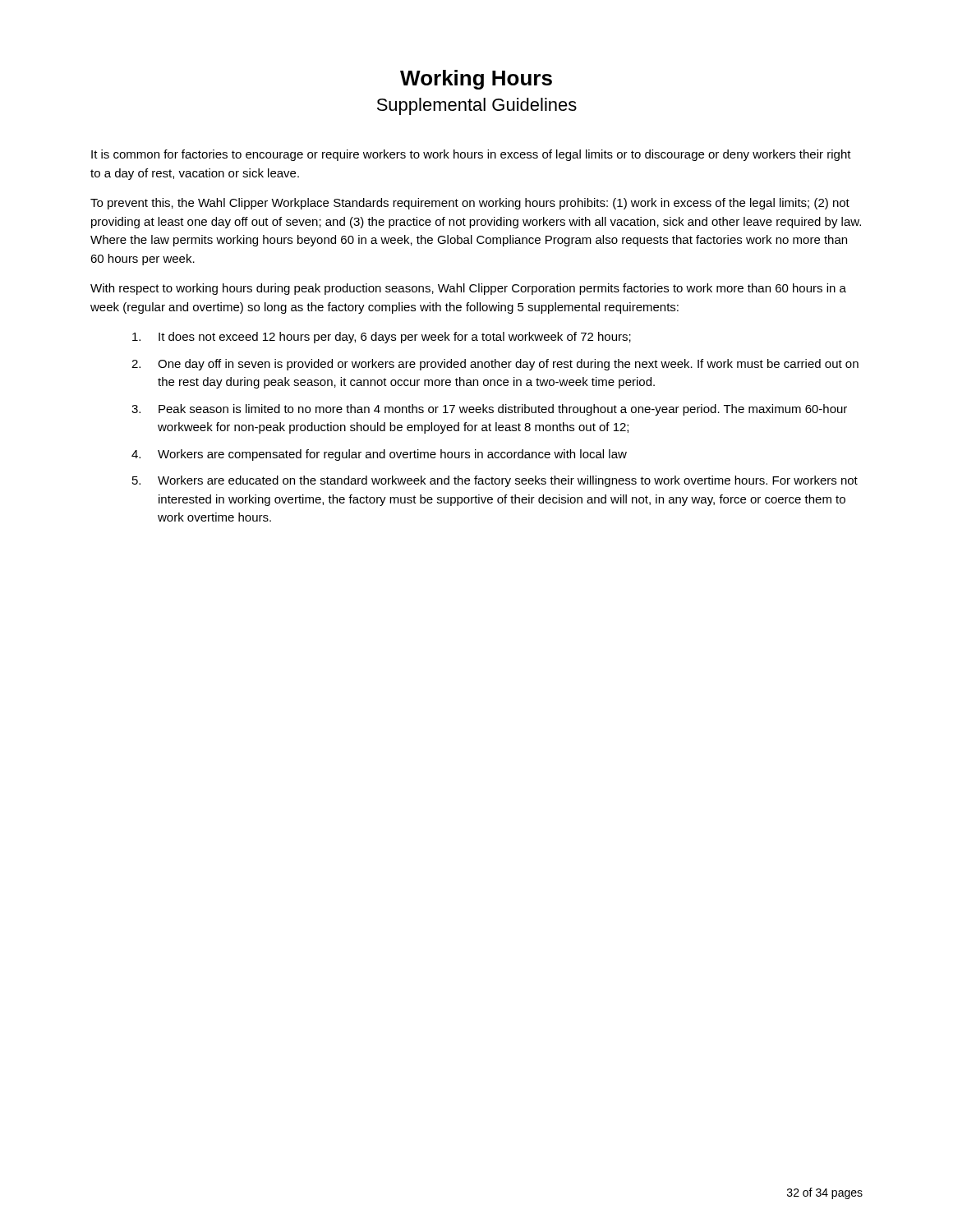Viewport: 953px width, 1232px height.
Task: Locate the block of text that opens with "5. Workers are educated on"
Action: tap(493, 499)
